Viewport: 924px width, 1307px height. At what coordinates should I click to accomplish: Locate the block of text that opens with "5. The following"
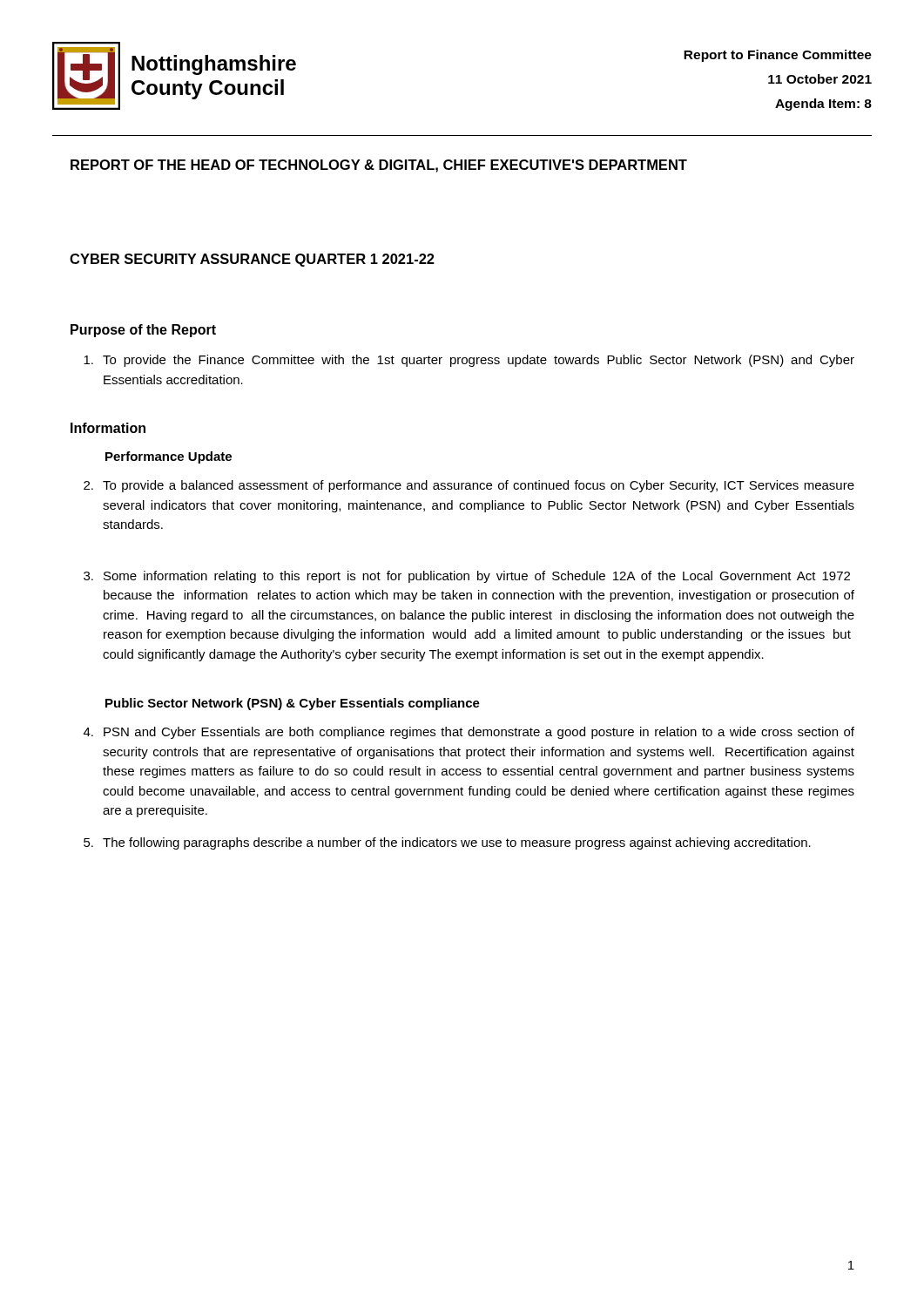click(x=462, y=842)
